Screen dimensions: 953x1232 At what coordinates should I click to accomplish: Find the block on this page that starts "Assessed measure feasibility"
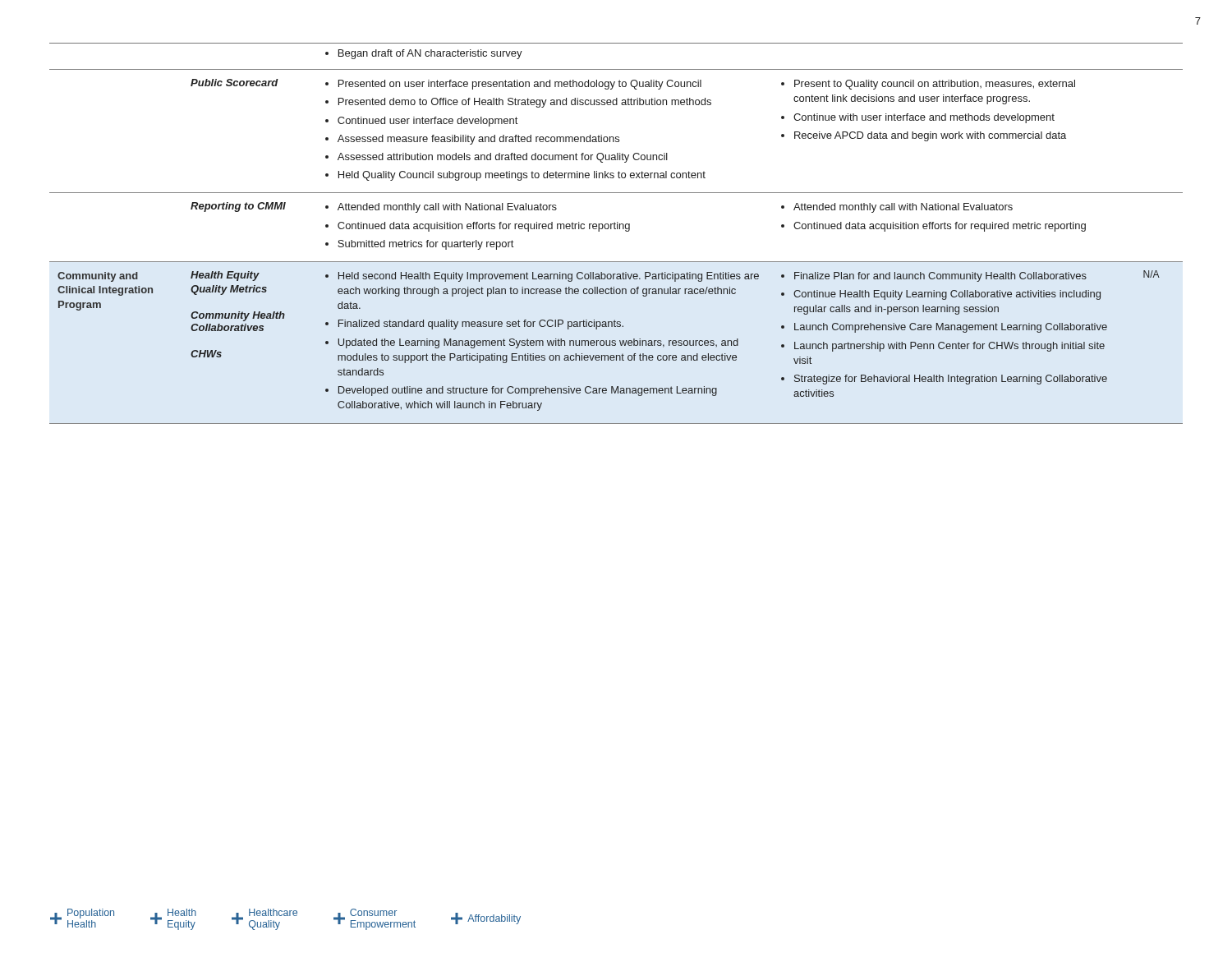point(479,138)
